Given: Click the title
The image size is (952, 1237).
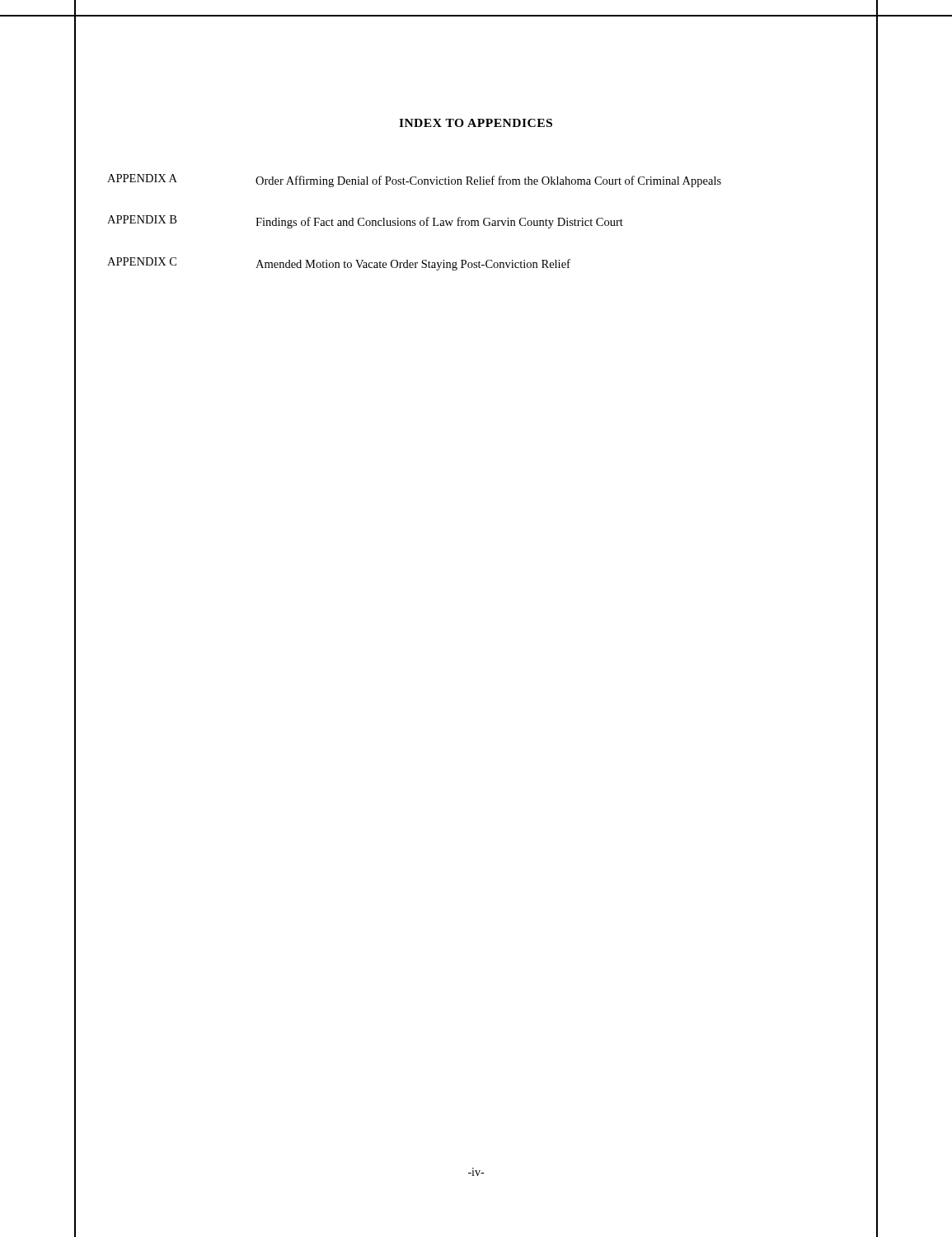Looking at the screenshot, I should tap(476, 122).
